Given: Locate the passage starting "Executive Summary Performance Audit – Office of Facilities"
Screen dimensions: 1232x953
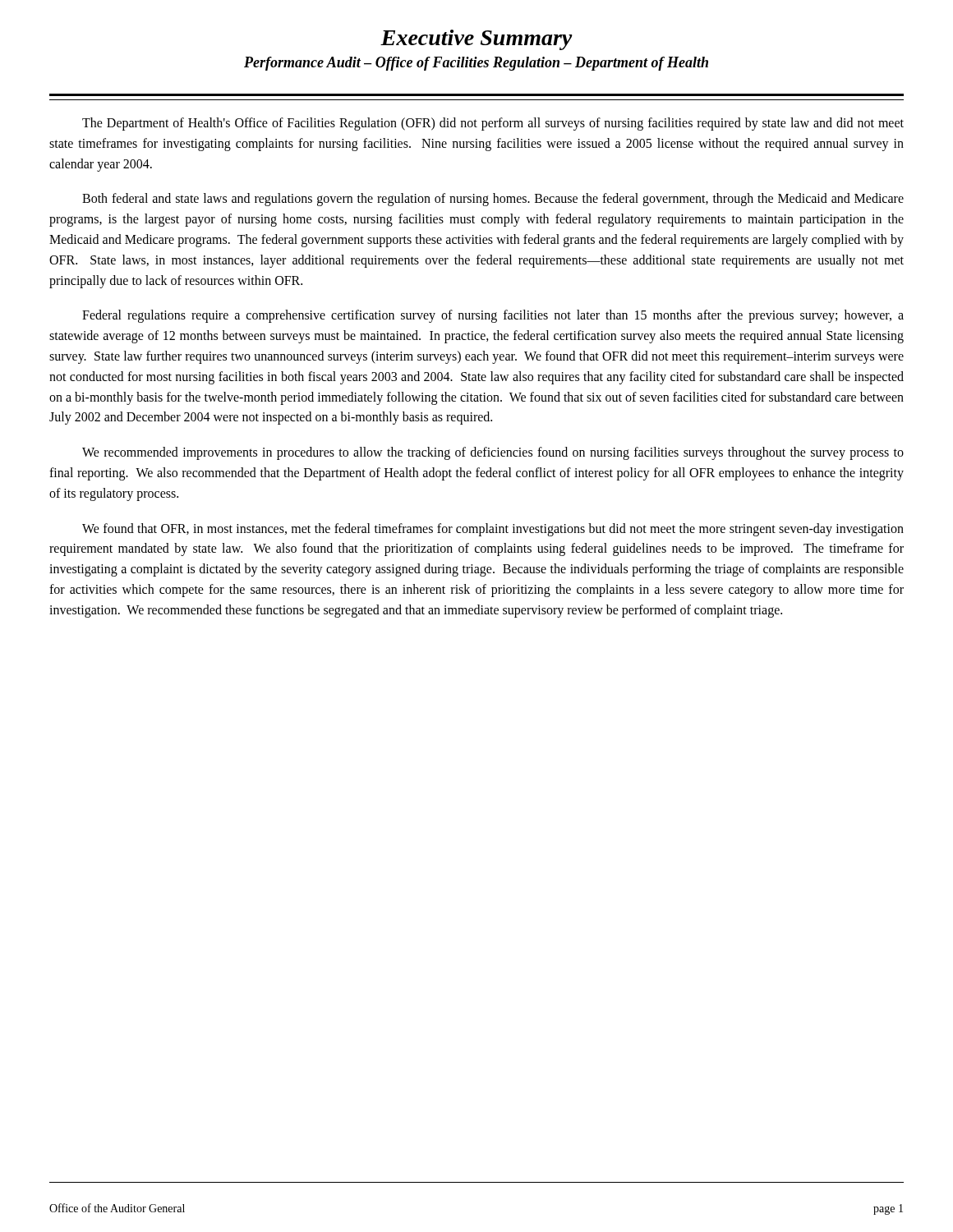Looking at the screenshot, I should (x=476, y=48).
